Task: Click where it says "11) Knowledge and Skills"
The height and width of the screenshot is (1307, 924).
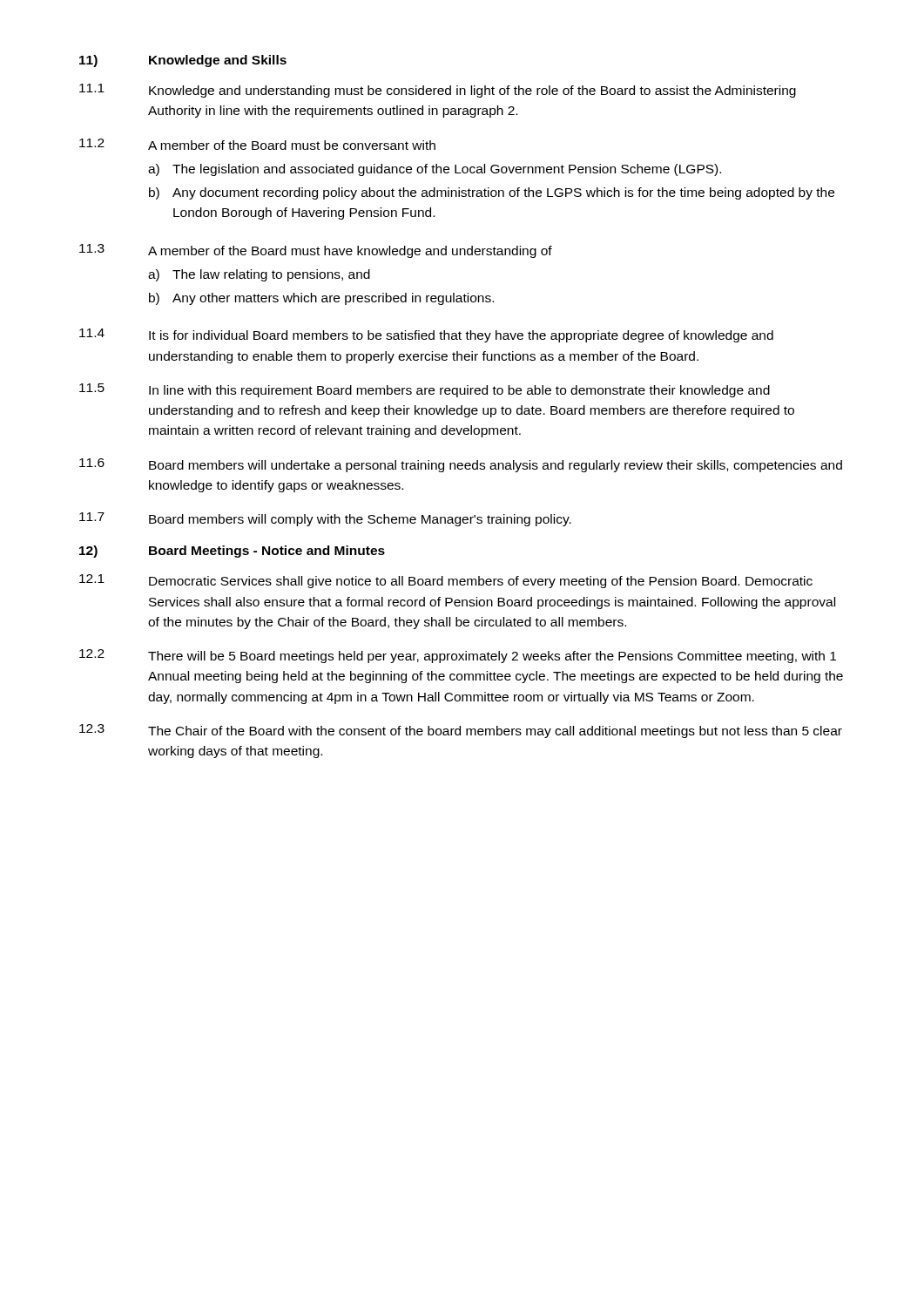Action: [183, 60]
